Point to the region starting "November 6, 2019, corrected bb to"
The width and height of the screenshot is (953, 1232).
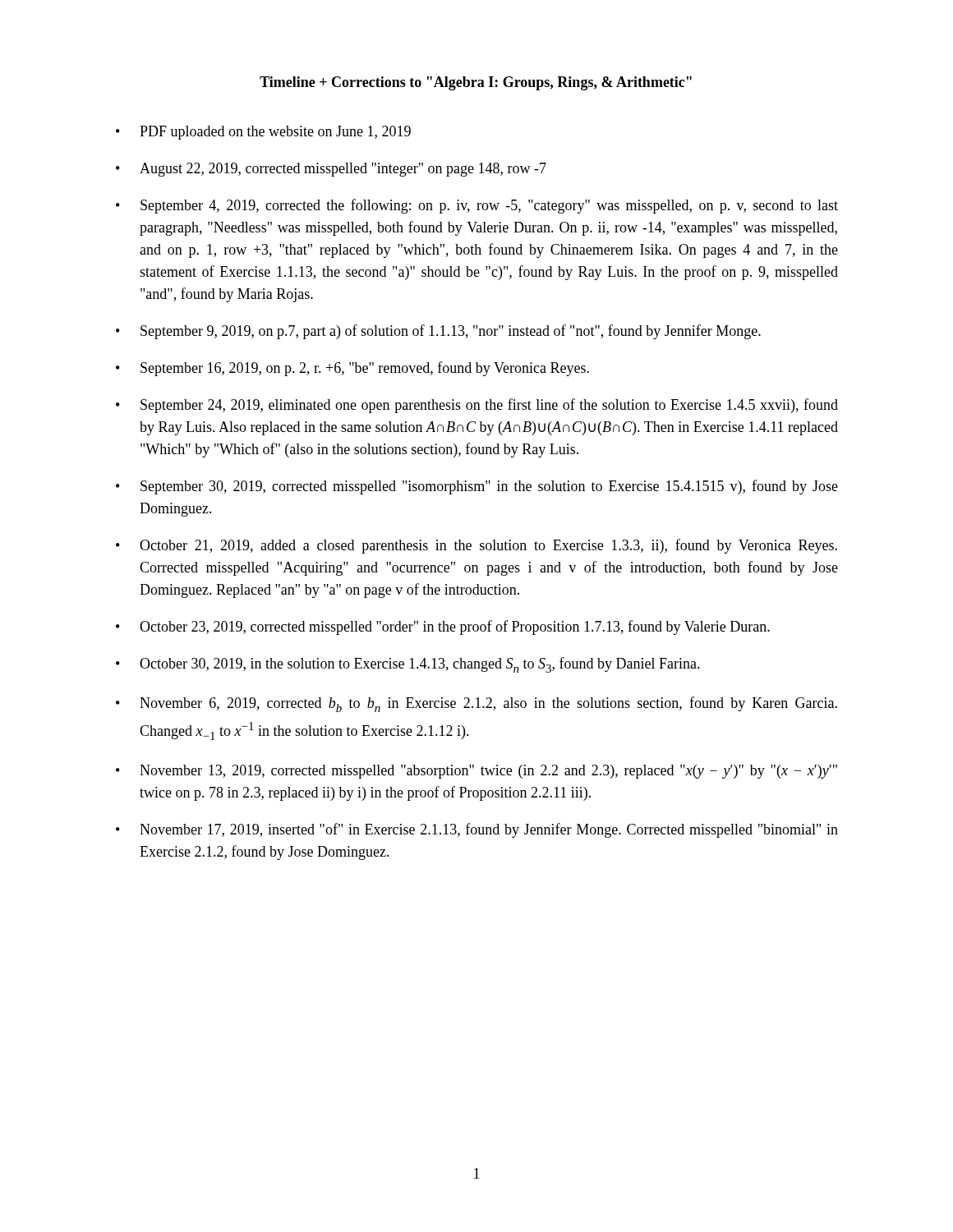coord(489,719)
